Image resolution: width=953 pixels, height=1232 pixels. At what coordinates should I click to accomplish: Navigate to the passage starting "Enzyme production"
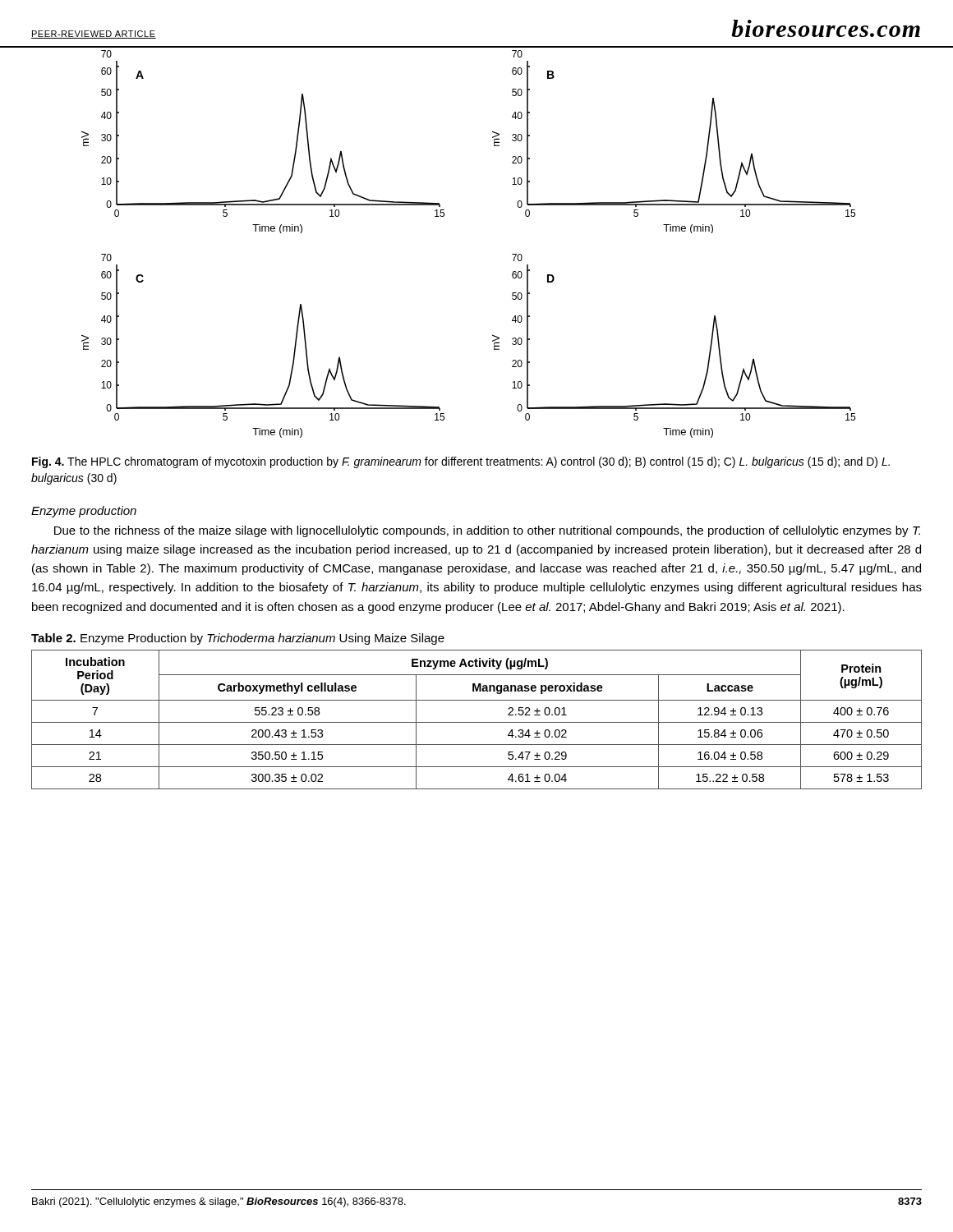[x=84, y=510]
